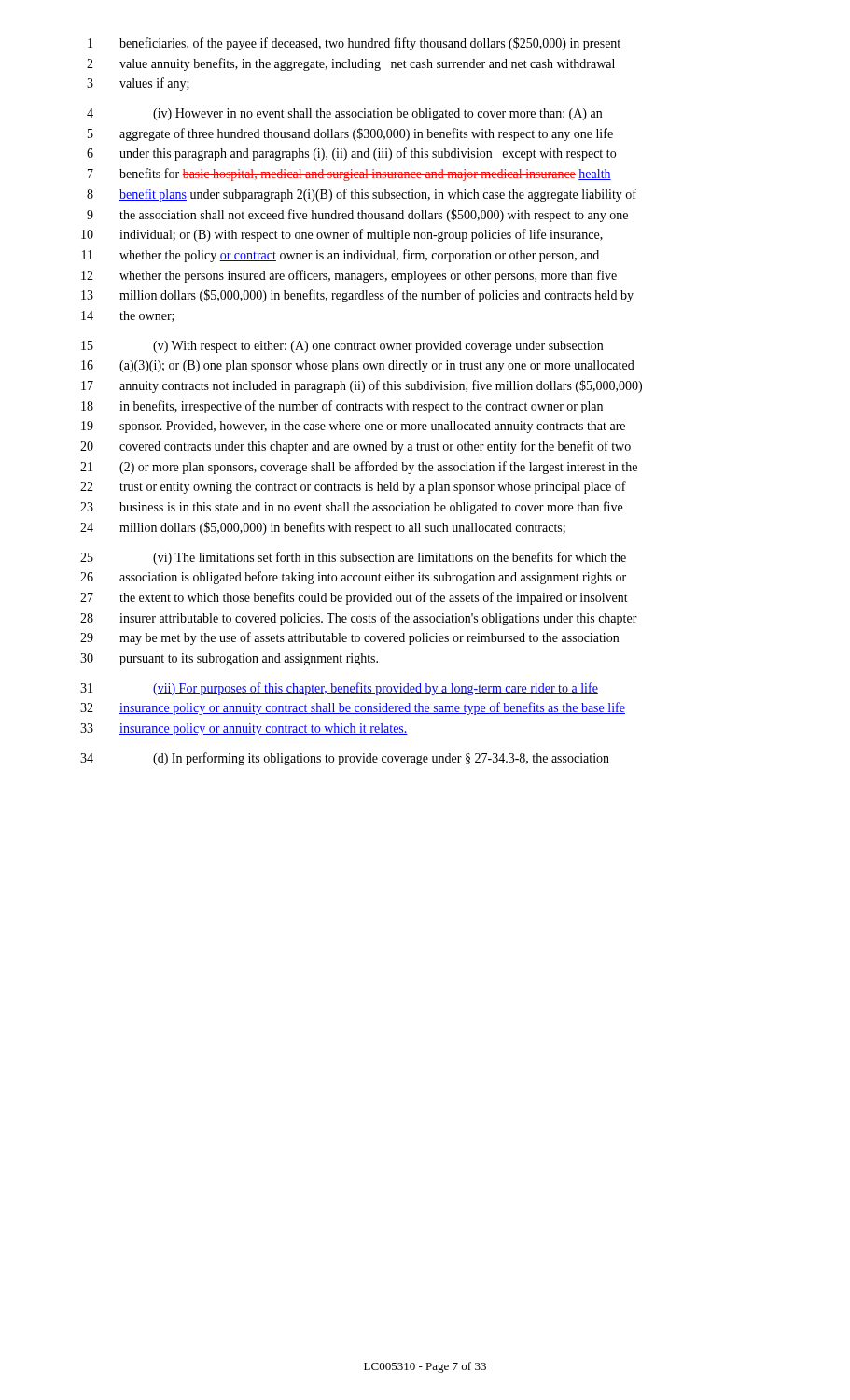
Task: Select the block starting "12 whether the persons insured are officers,"
Action: point(425,276)
